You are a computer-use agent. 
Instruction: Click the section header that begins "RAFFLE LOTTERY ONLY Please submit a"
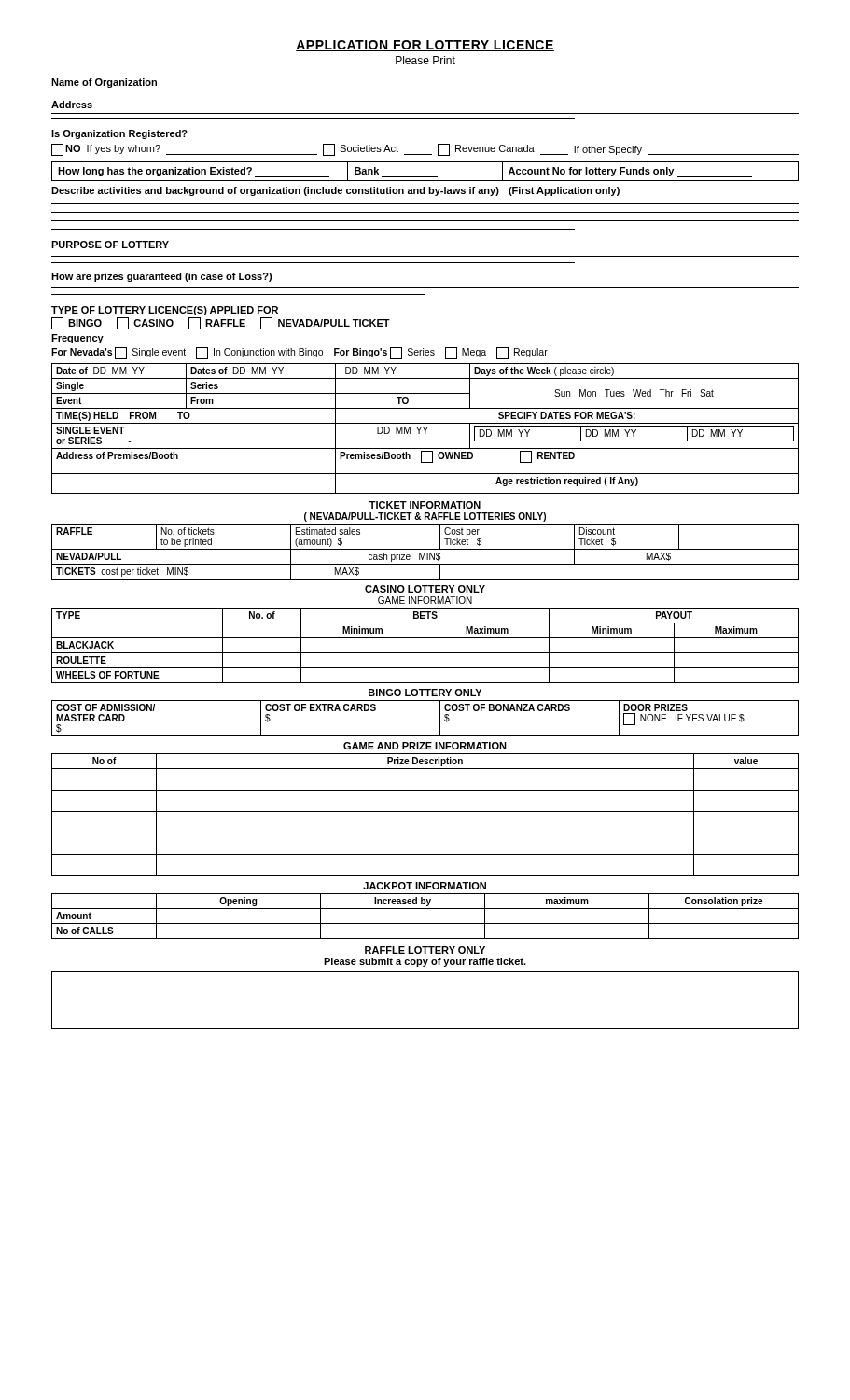pos(425,956)
